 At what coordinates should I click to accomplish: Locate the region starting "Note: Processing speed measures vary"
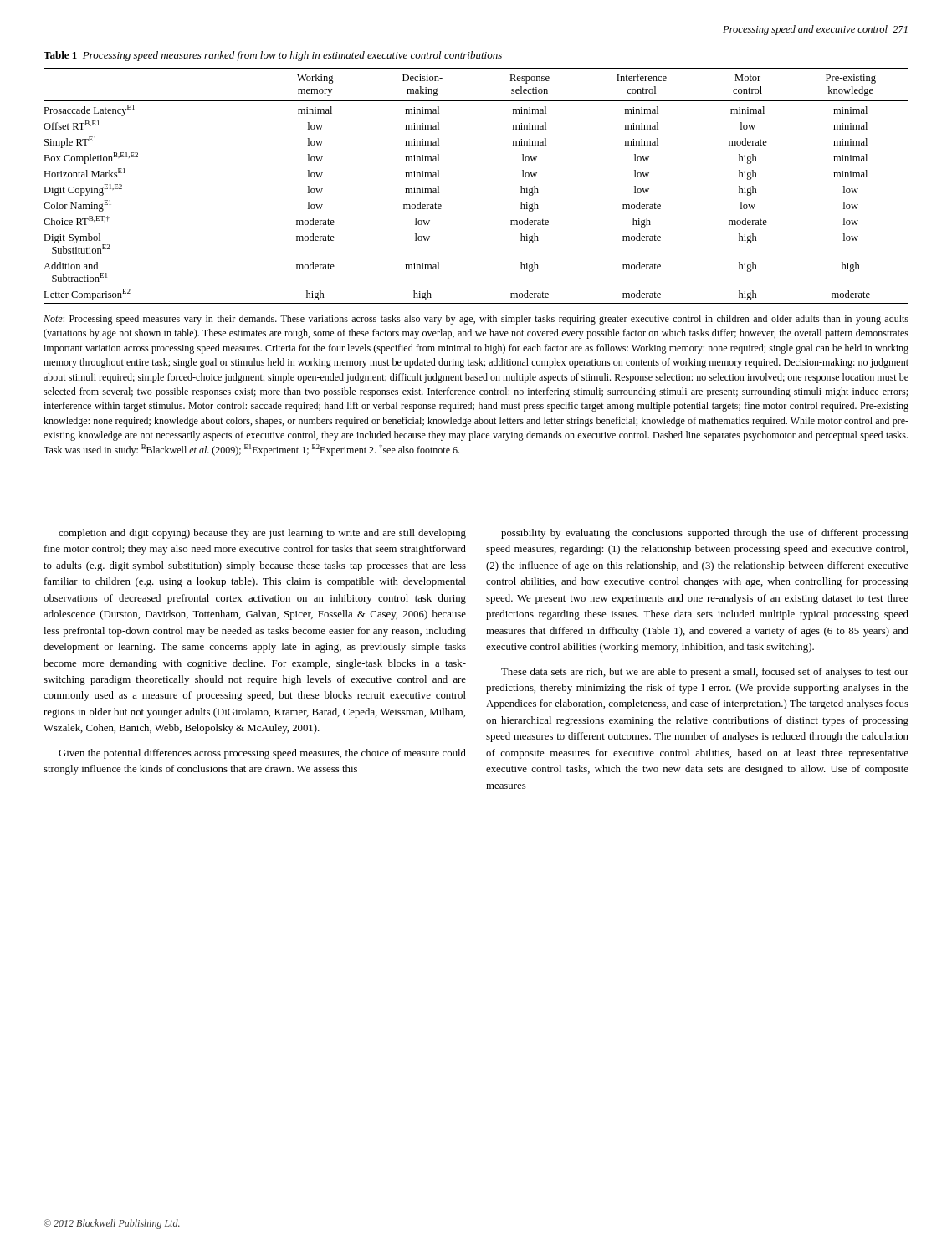476,384
